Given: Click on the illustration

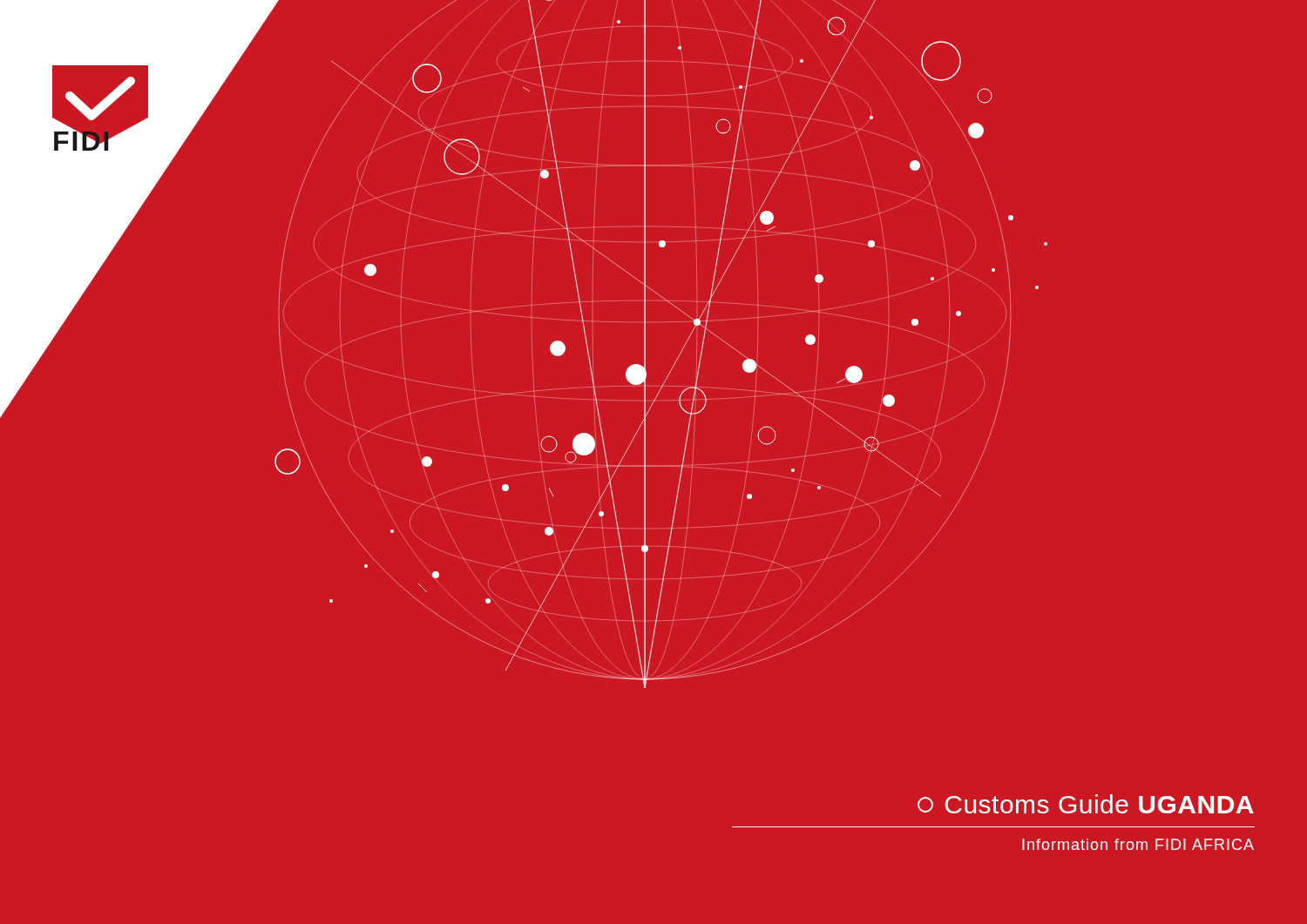Looking at the screenshot, I should (636, 379).
